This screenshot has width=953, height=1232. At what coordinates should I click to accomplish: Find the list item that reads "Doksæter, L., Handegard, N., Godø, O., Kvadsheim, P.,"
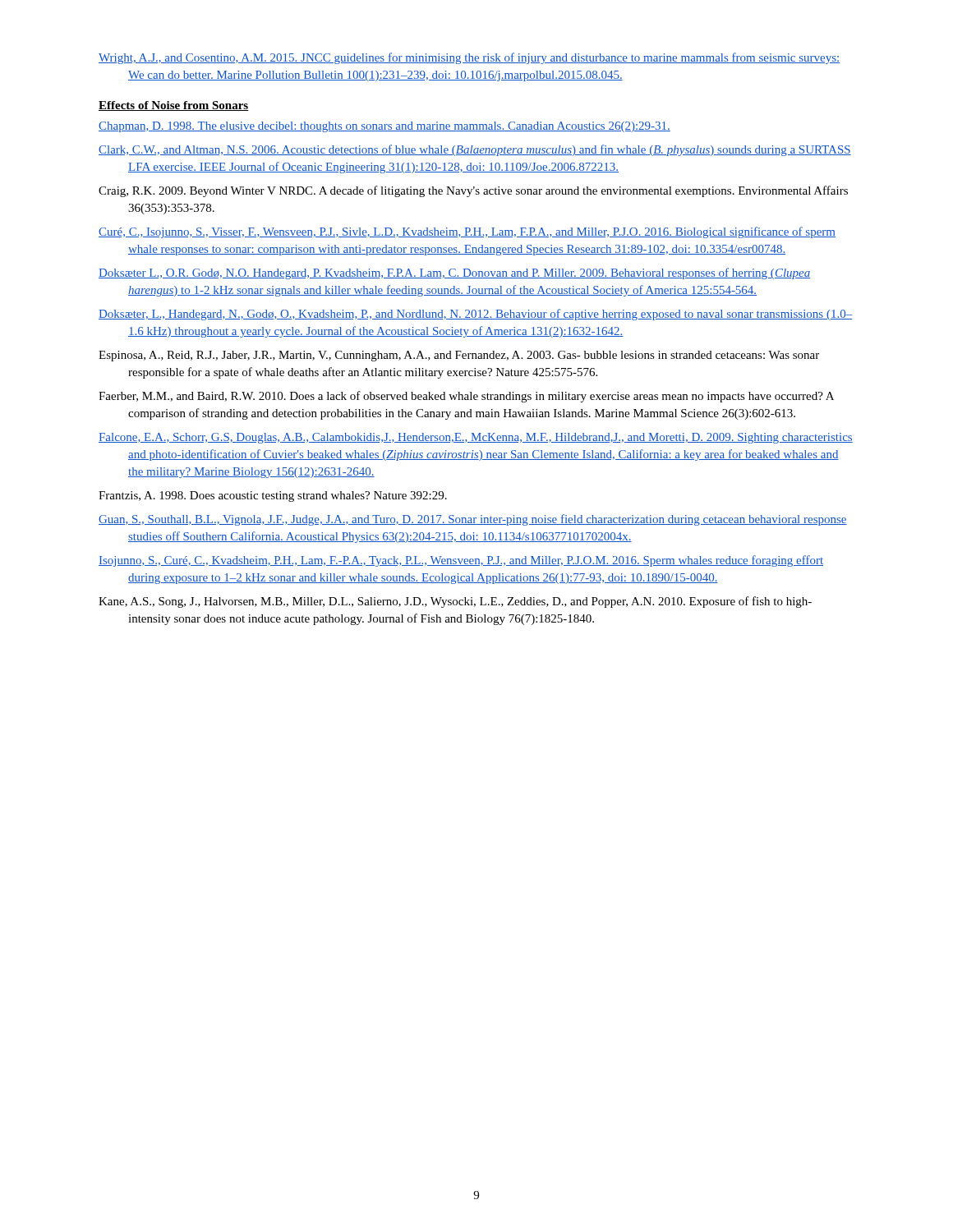click(475, 322)
